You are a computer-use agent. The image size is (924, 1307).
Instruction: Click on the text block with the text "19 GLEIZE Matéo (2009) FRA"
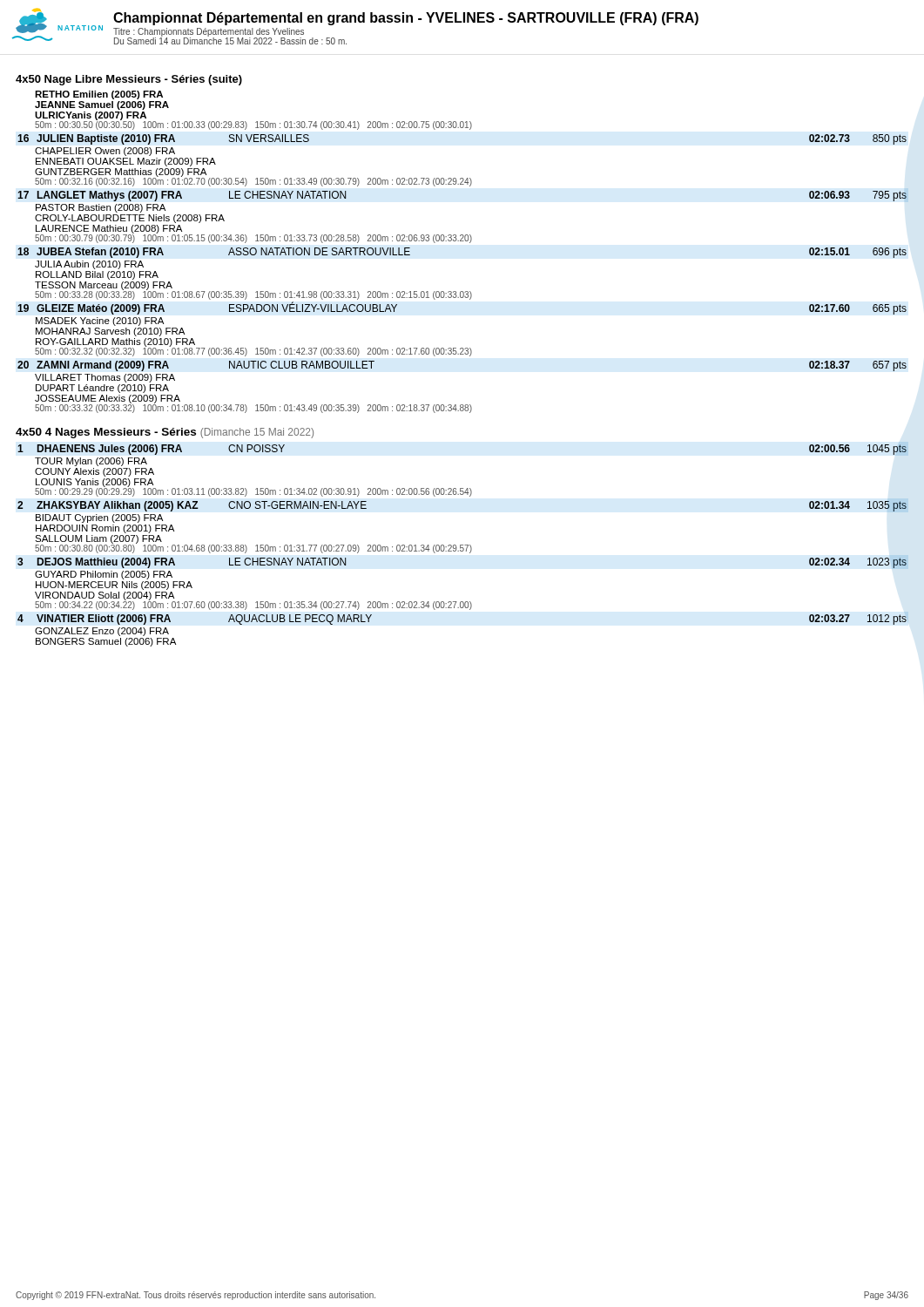[x=96, y=308]
